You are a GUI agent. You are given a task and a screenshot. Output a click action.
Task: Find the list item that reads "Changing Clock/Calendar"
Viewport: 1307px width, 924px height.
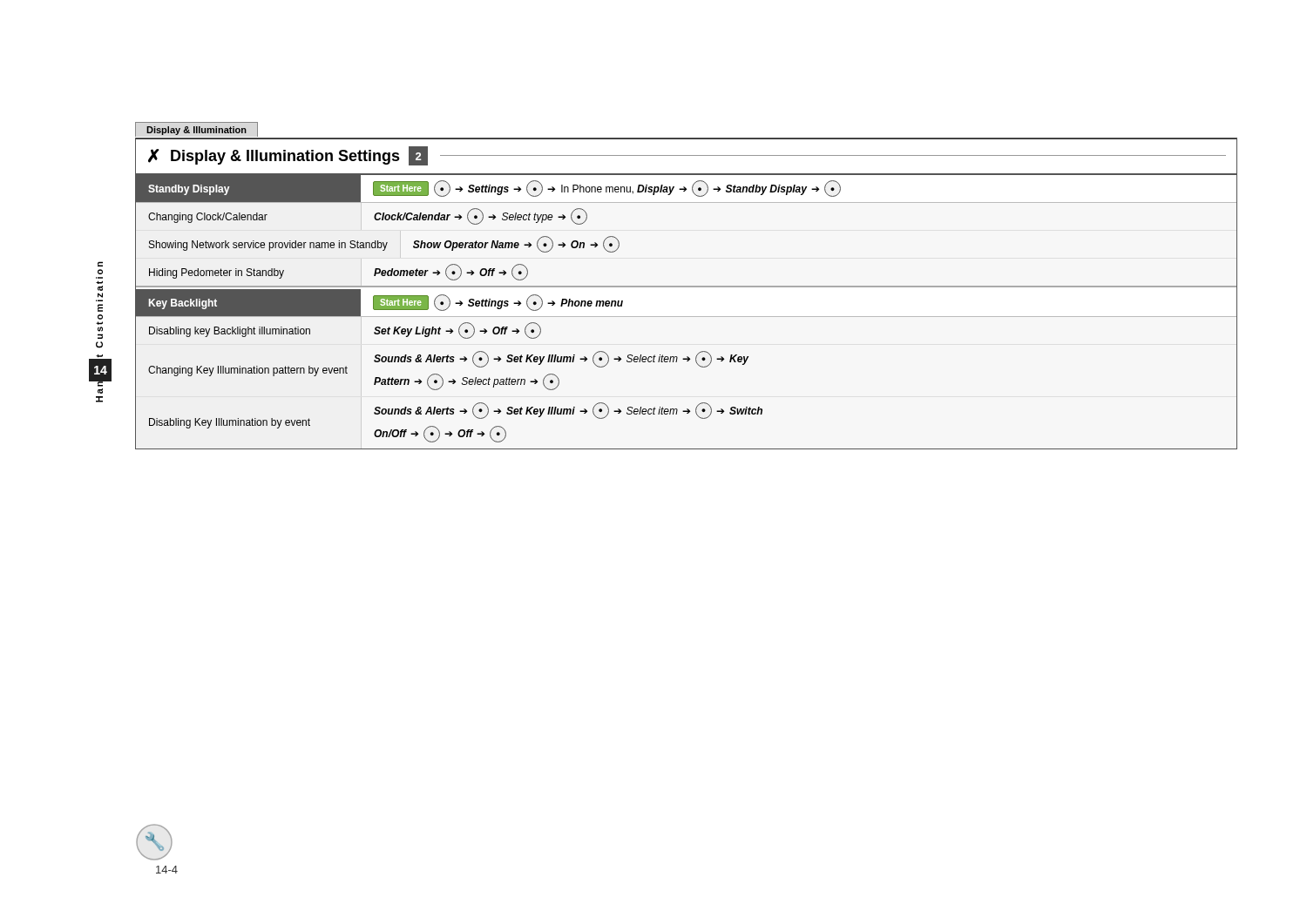pos(208,216)
